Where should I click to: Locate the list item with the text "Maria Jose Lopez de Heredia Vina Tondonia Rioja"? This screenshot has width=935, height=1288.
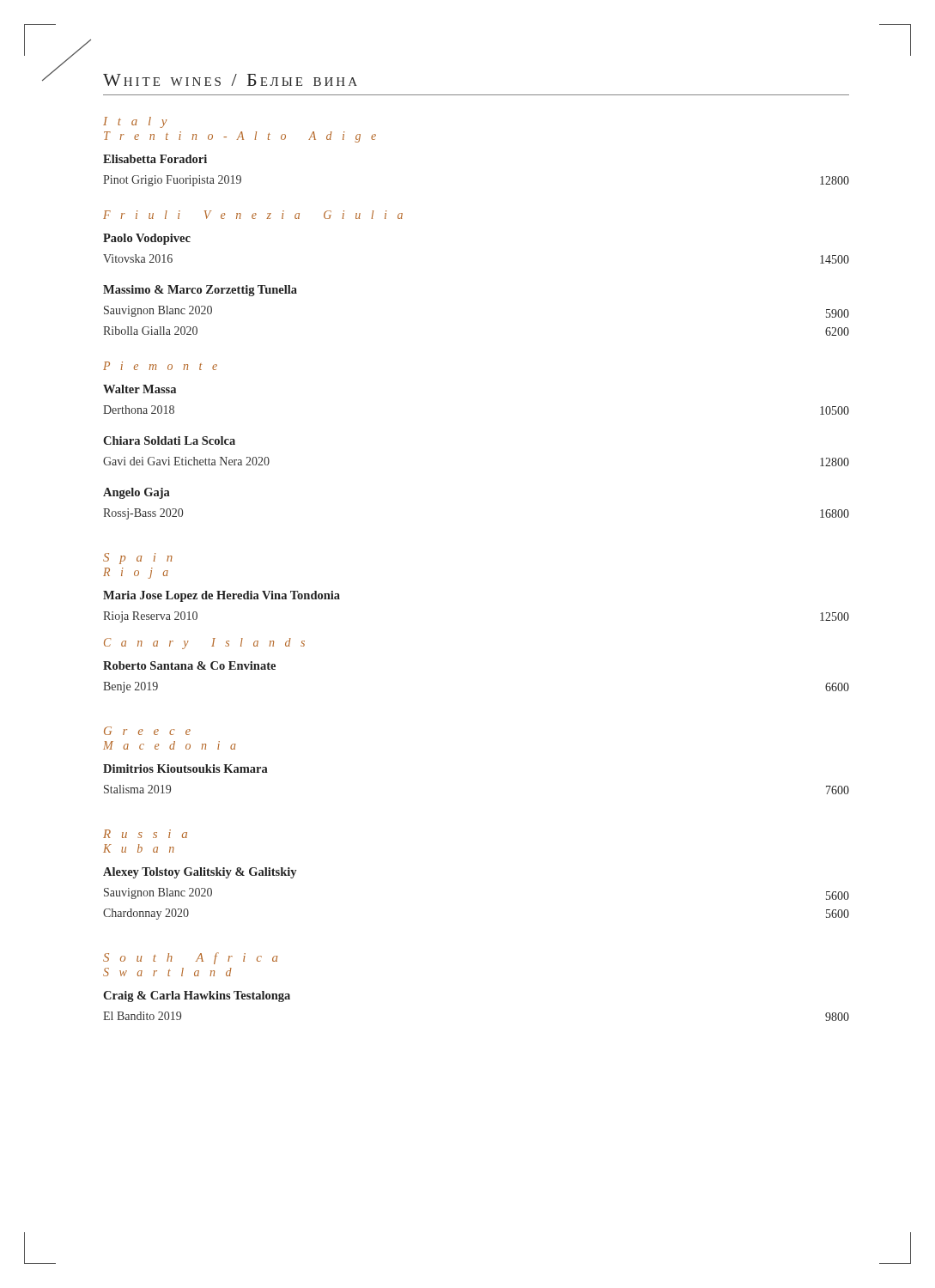click(222, 596)
